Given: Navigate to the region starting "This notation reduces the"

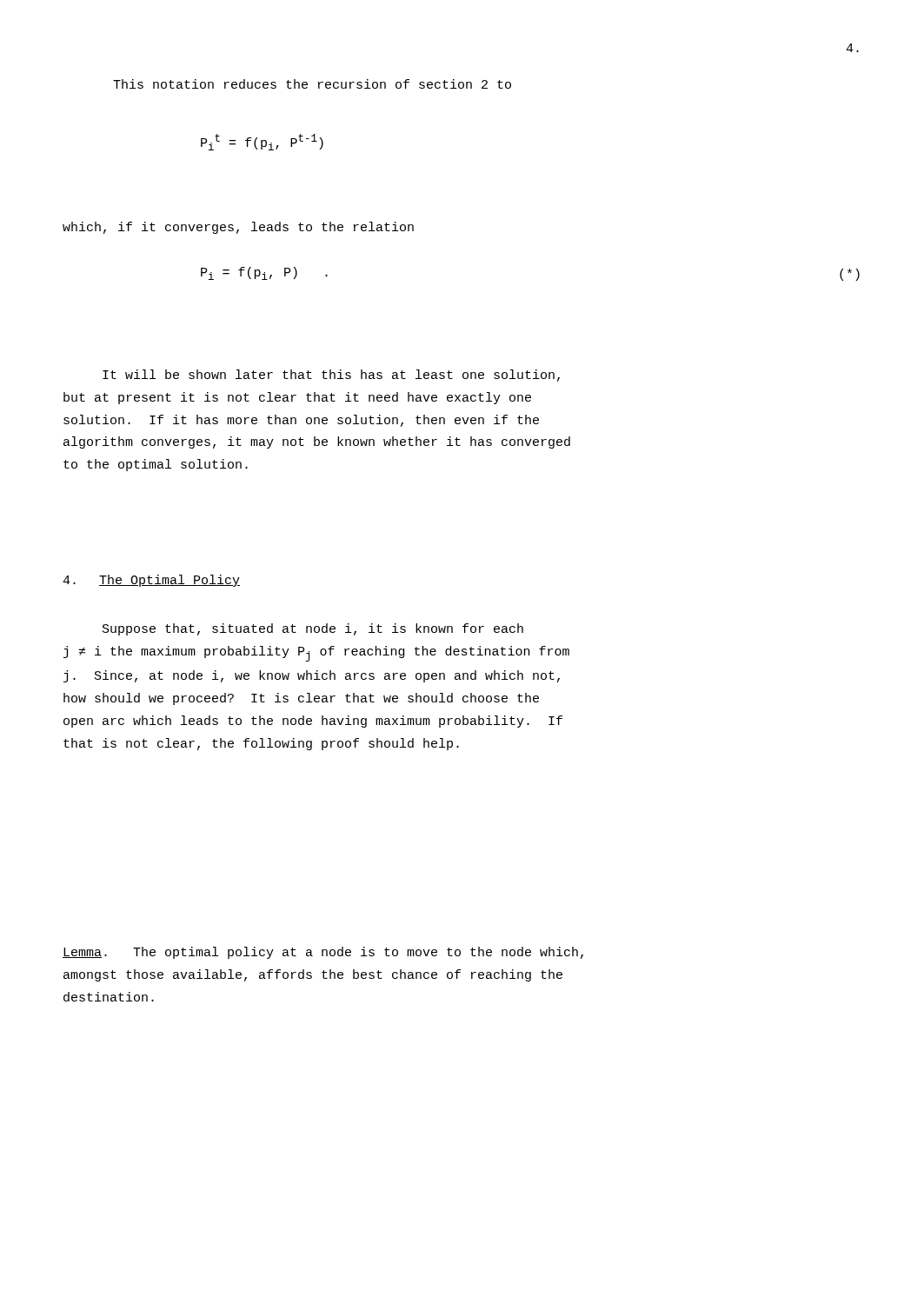Looking at the screenshot, I should (x=313, y=86).
